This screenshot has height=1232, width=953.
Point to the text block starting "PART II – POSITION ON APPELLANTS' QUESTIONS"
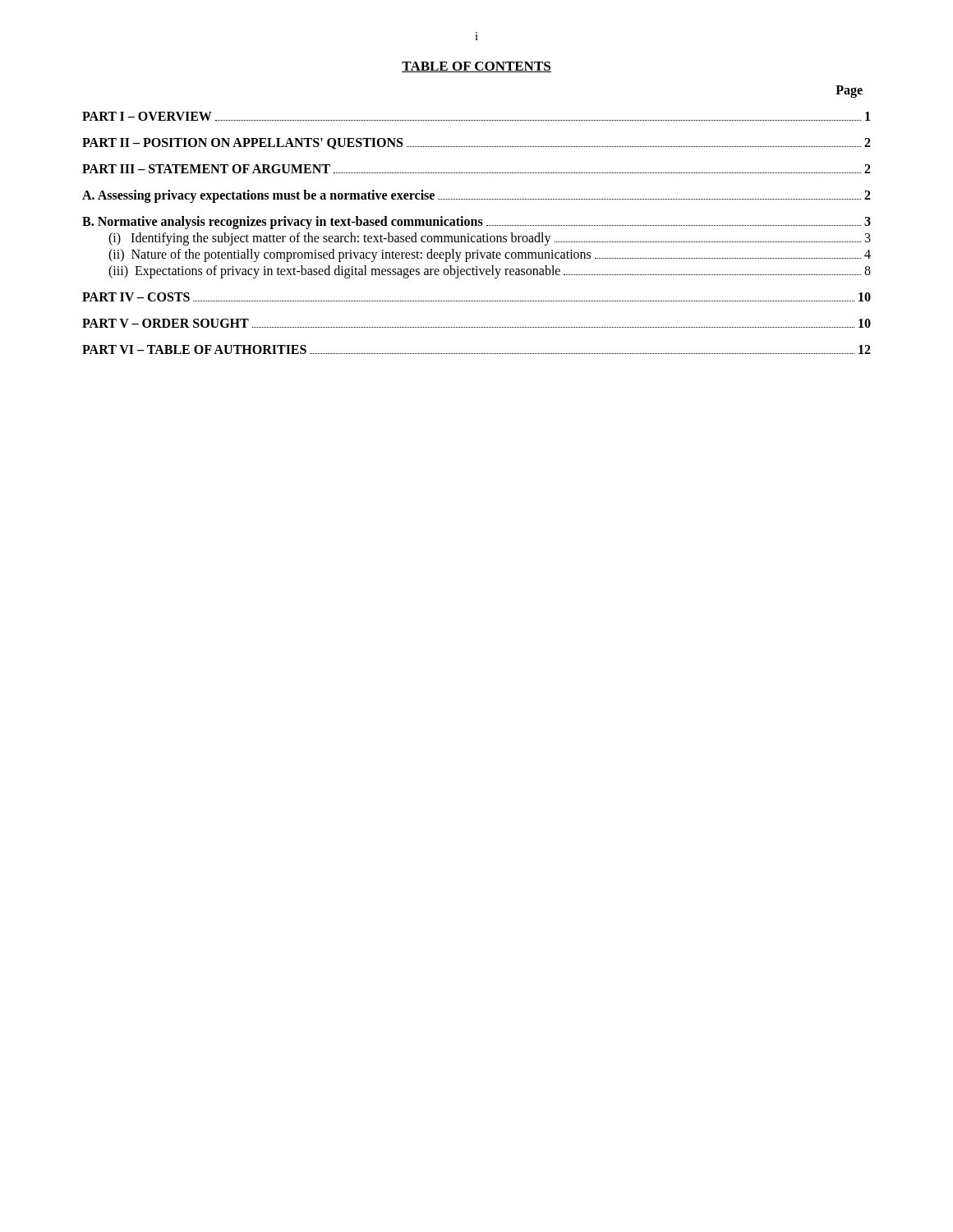coord(476,143)
